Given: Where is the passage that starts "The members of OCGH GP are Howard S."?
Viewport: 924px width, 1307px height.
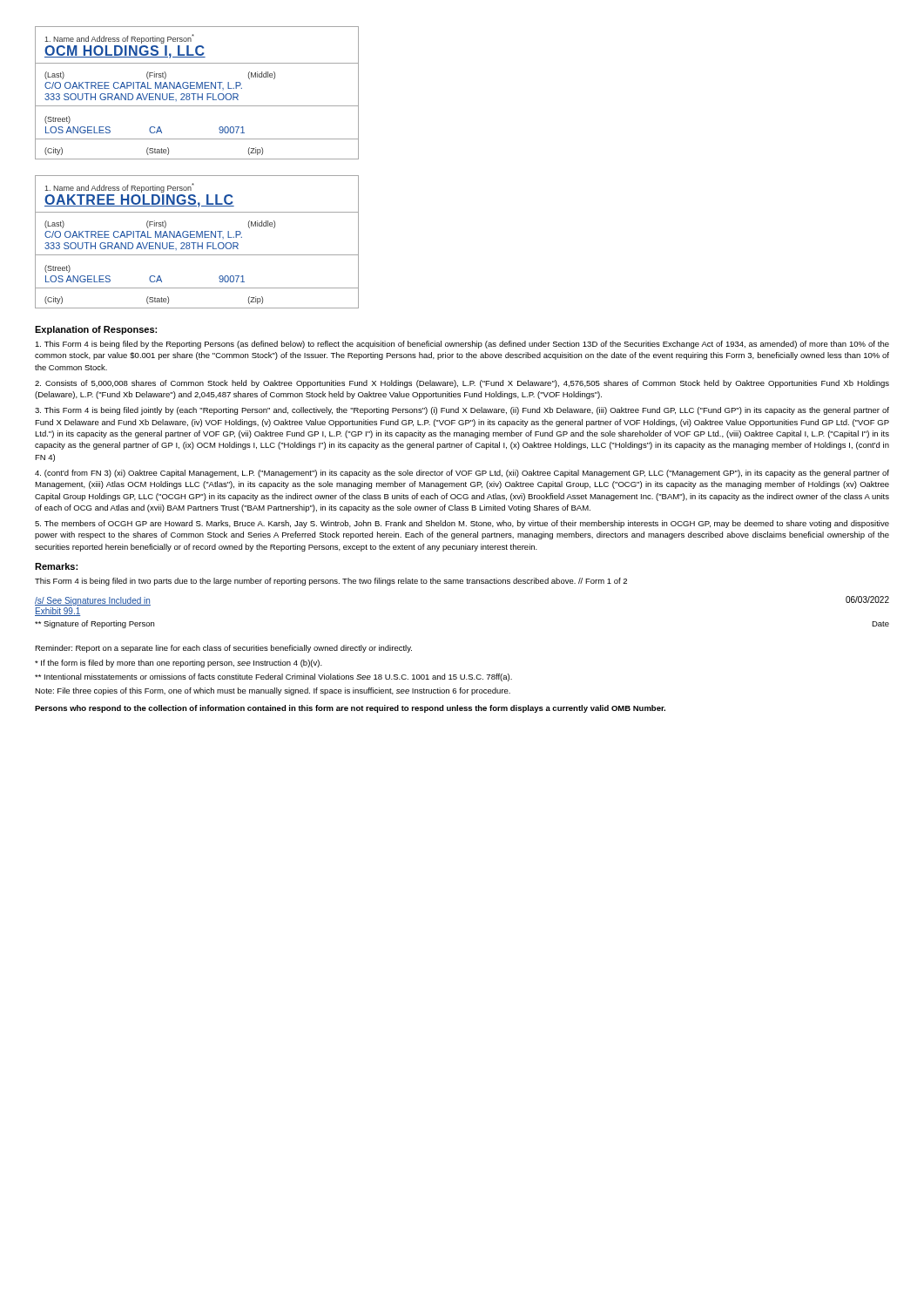Looking at the screenshot, I should coord(462,535).
